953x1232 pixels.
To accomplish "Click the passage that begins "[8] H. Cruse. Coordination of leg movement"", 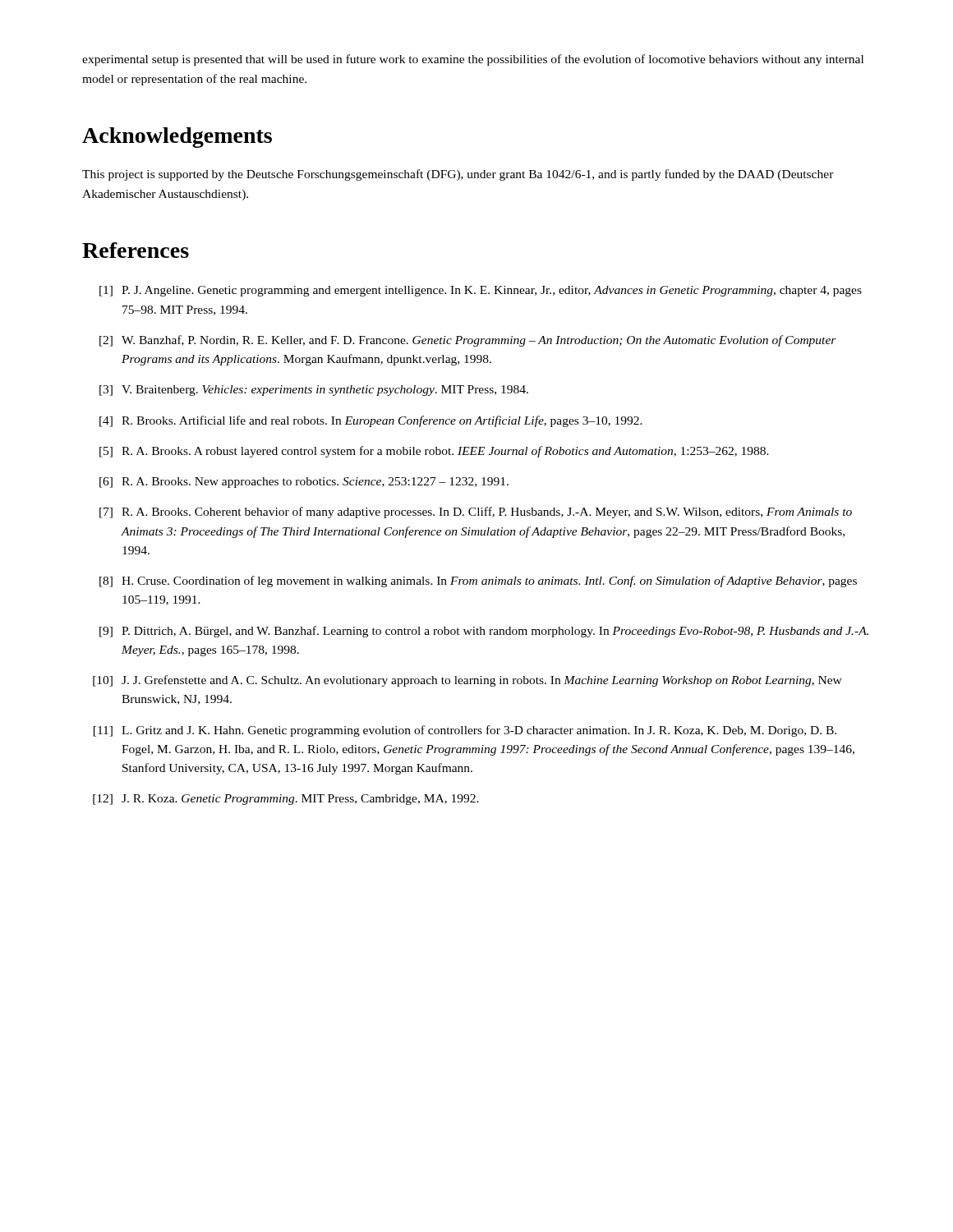I will tap(476, 590).
